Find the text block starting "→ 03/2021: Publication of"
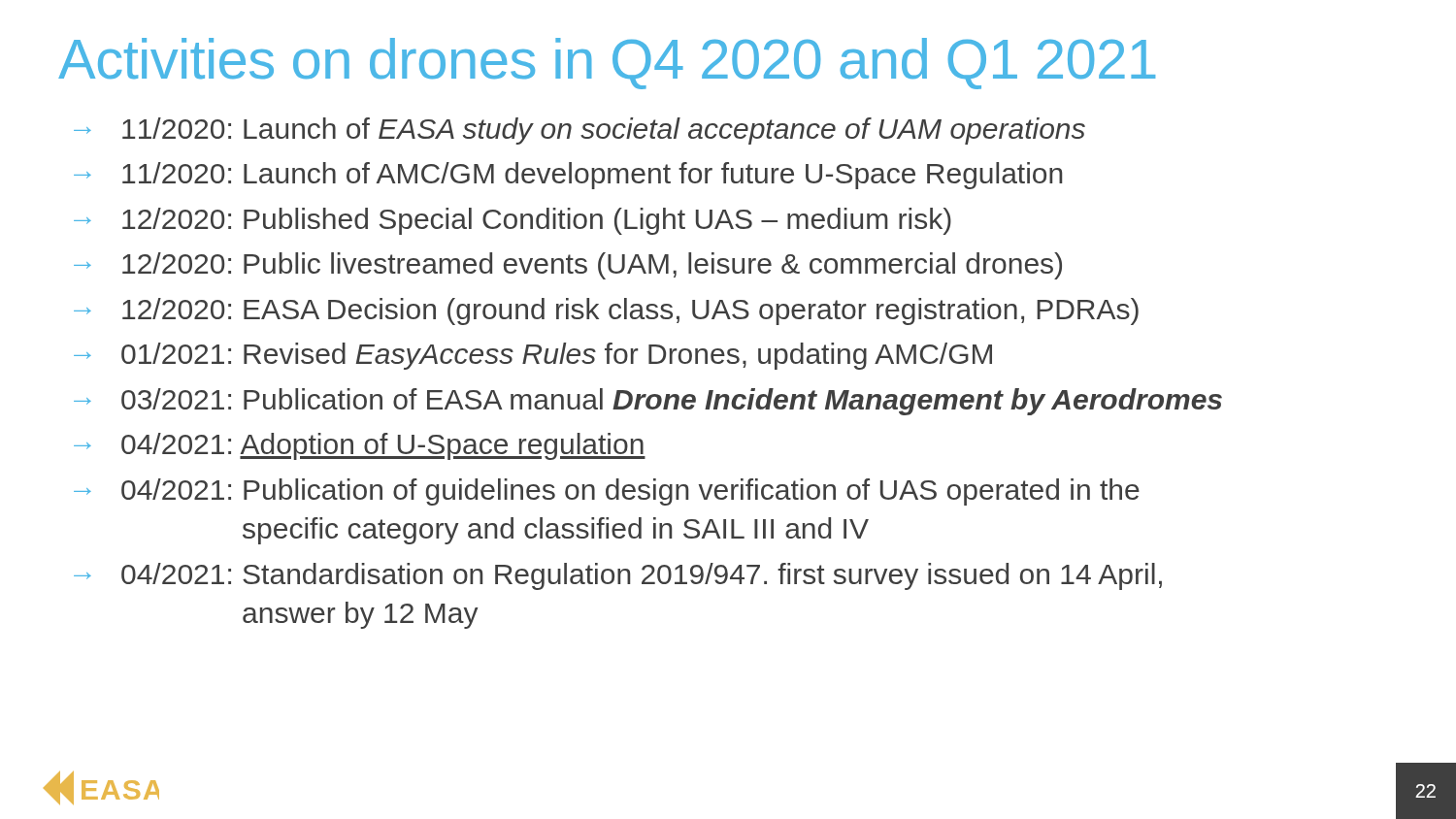 point(733,400)
